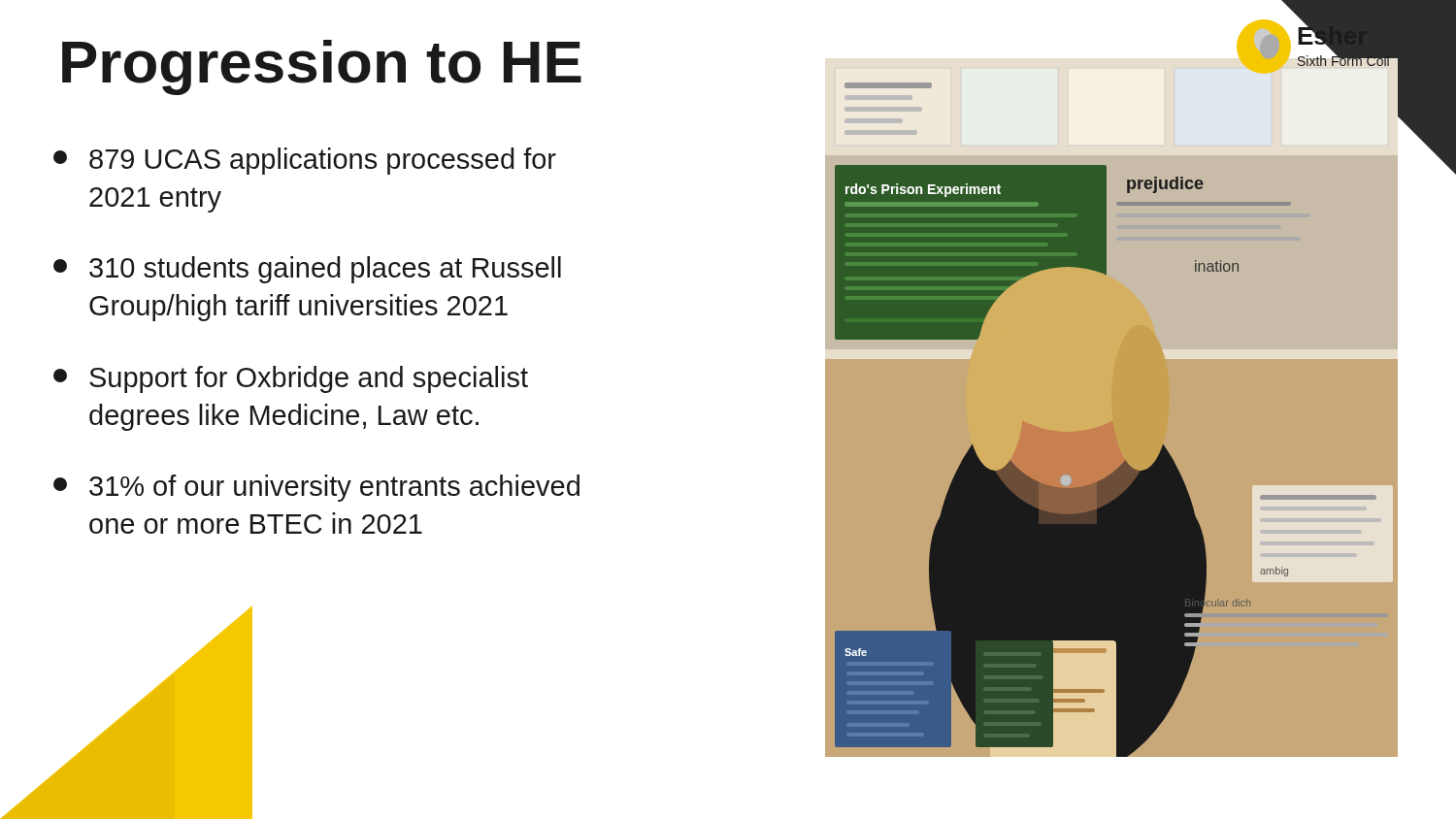Viewport: 1456px width, 819px height.
Task: Find the title that says "Progression to HE"
Action: [321, 62]
